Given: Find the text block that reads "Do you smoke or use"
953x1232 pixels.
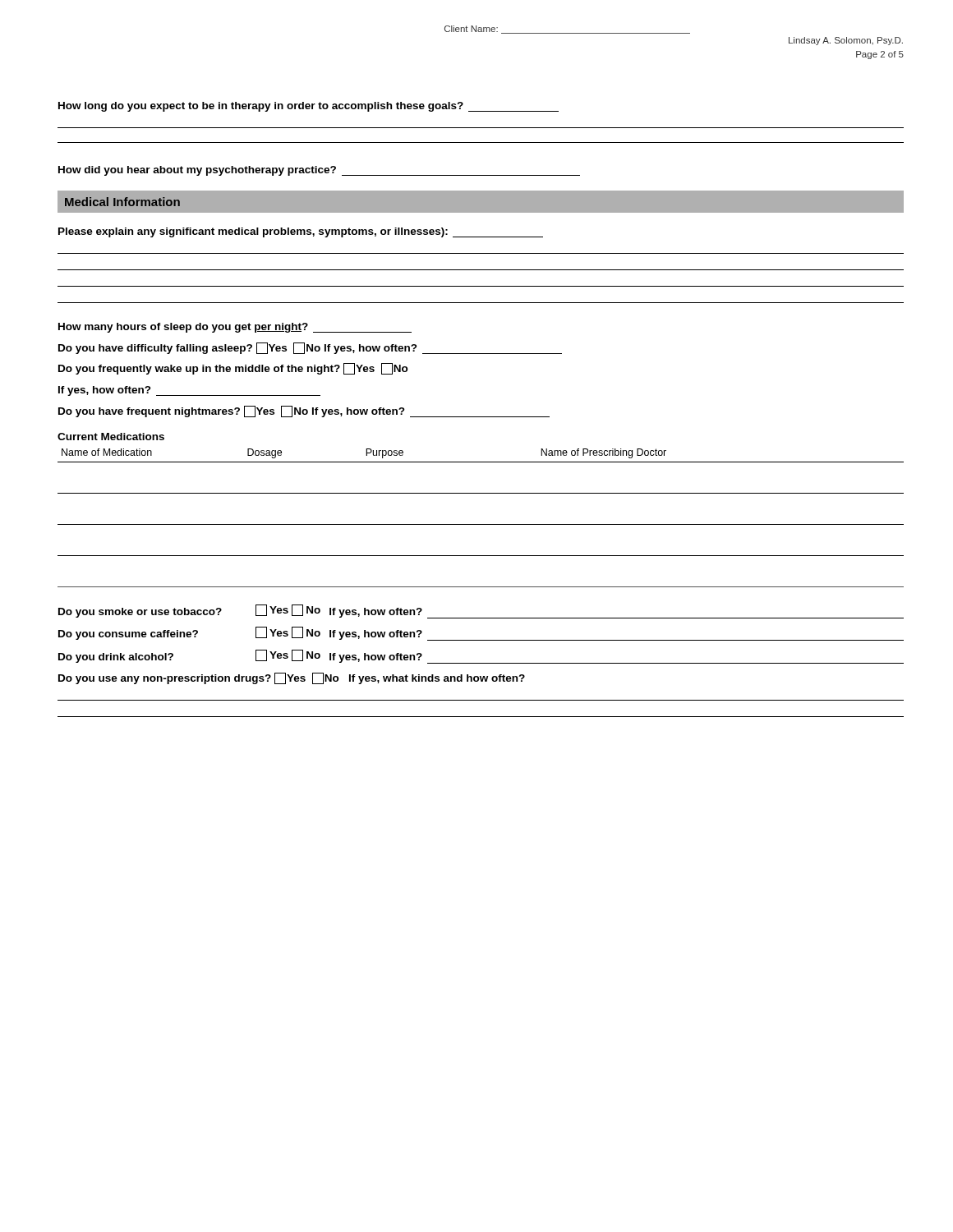Looking at the screenshot, I should point(481,634).
